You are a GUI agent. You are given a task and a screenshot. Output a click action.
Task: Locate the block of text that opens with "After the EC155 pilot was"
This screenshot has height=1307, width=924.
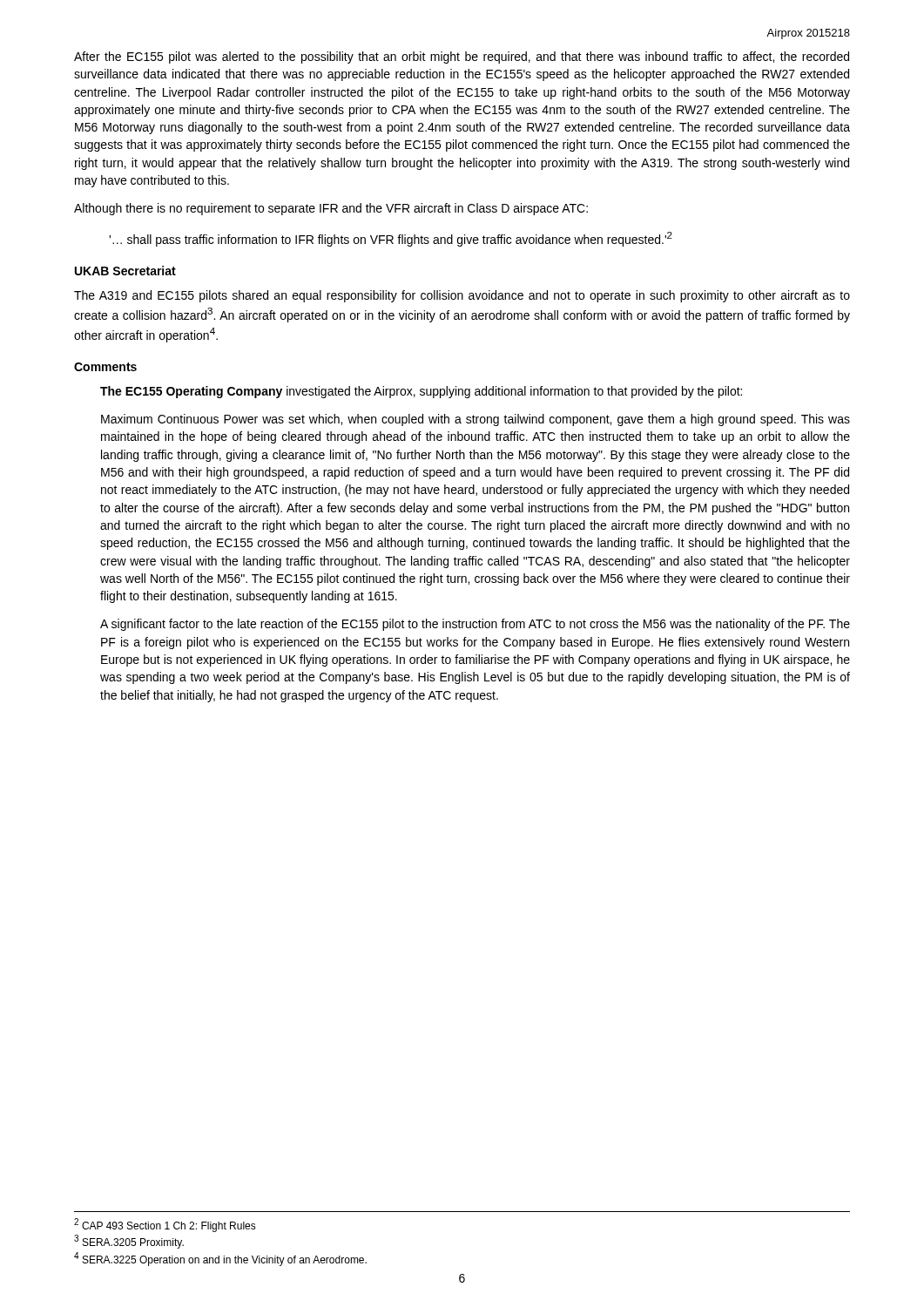coord(462,119)
